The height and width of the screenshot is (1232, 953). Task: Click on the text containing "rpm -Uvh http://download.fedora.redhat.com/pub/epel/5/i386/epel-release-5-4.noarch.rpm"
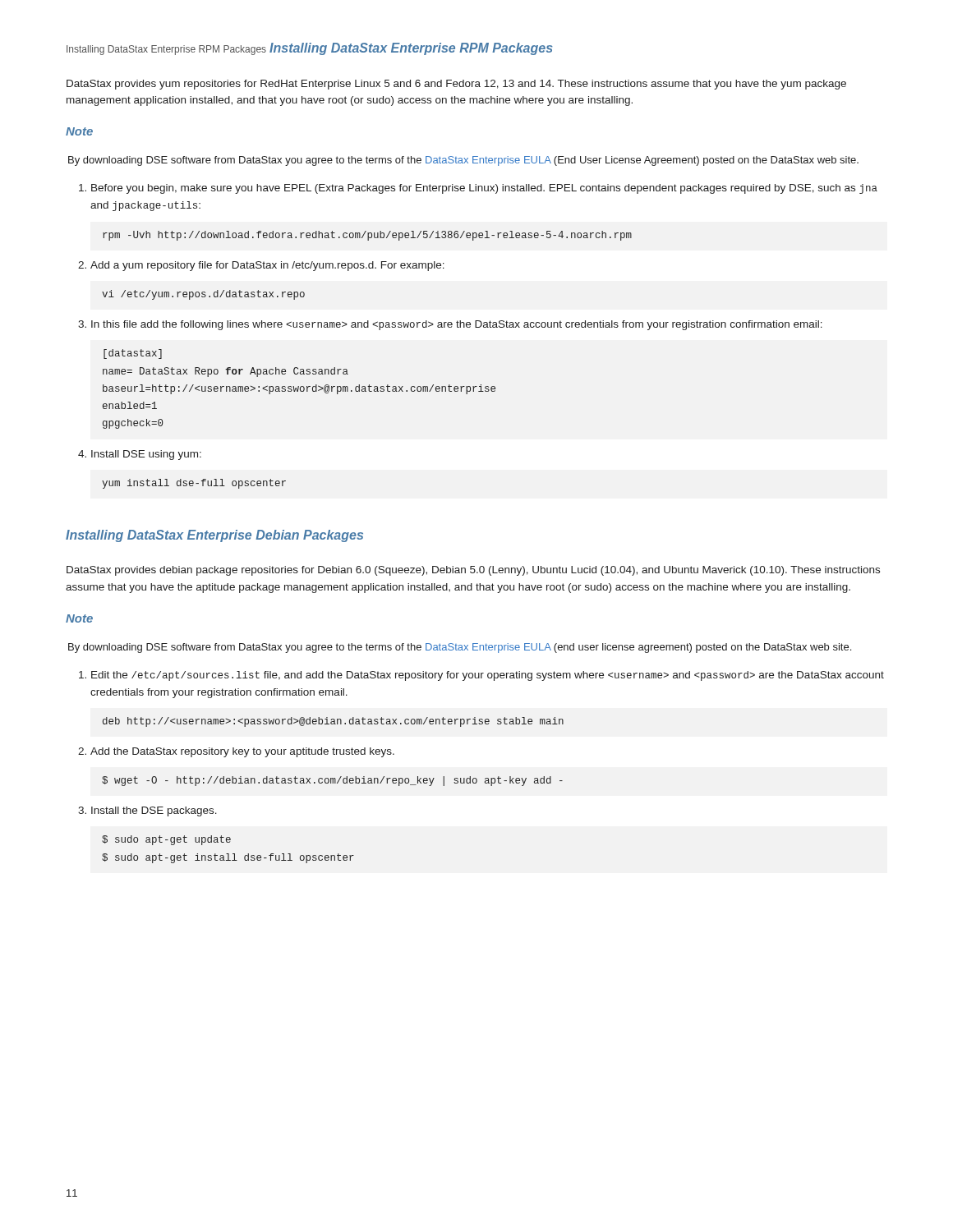pyautogui.click(x=489, y=236)
